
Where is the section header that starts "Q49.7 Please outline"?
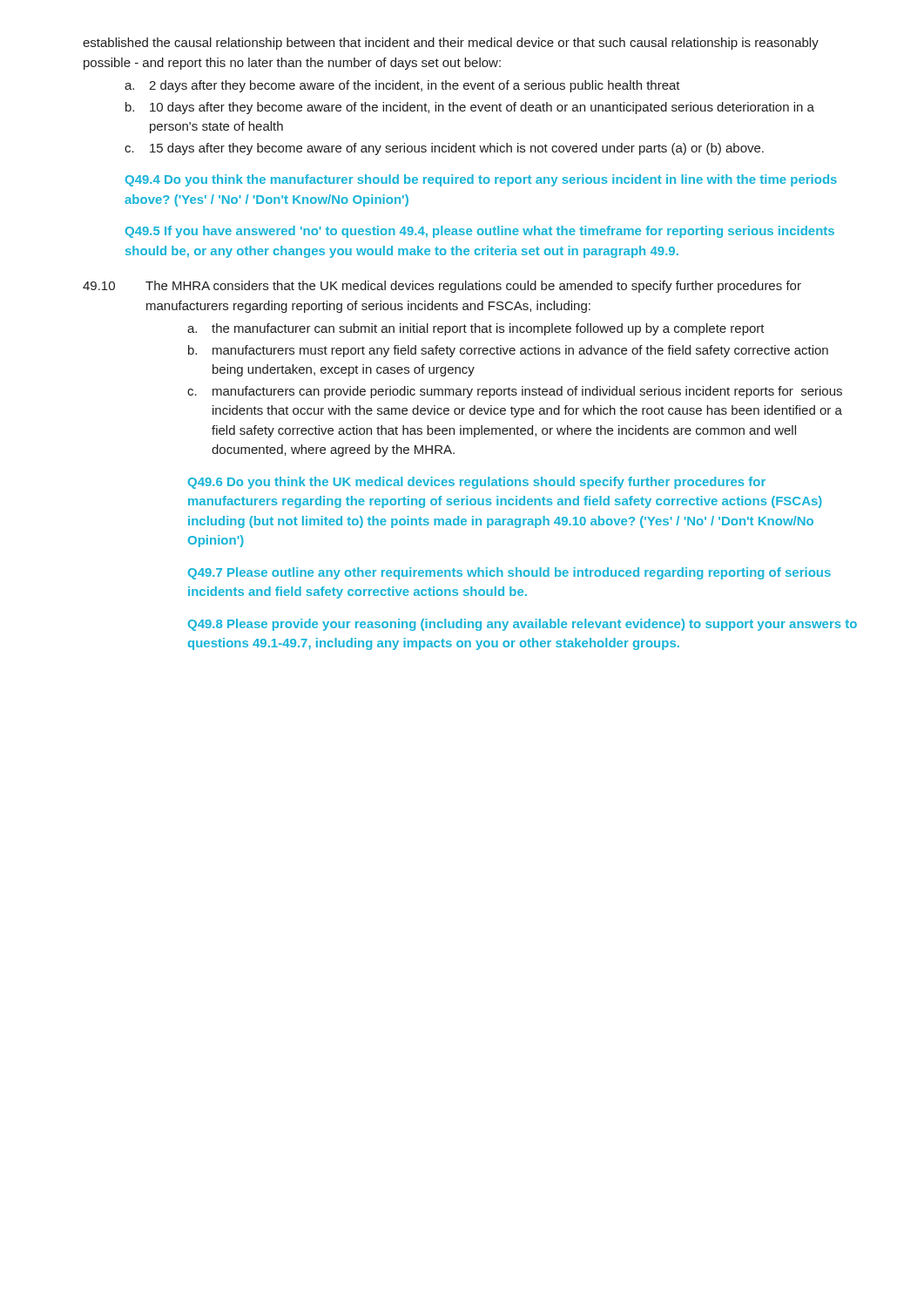(509, 581)
